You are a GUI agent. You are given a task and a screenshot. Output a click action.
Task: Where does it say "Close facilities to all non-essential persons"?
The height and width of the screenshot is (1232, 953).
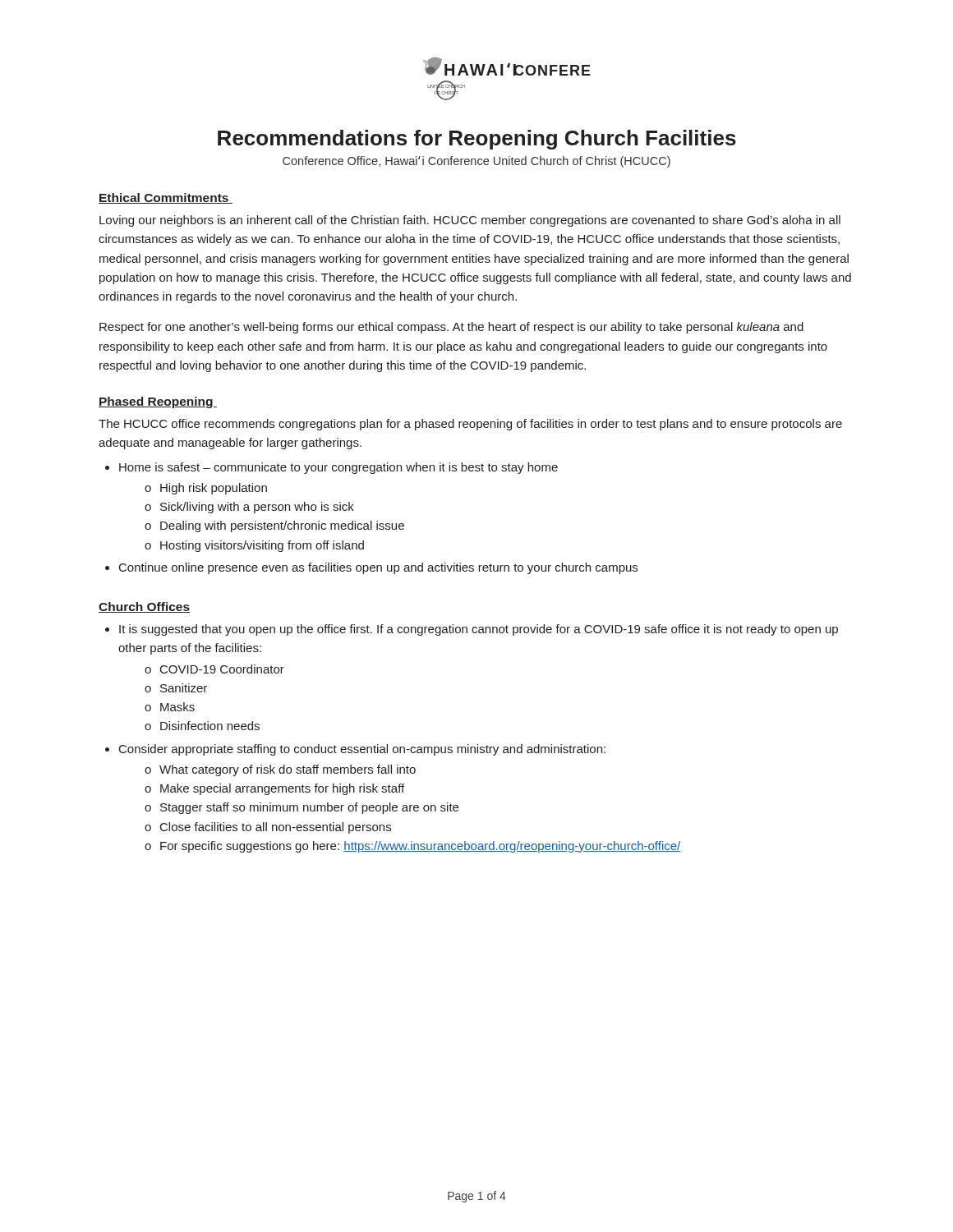275,826
